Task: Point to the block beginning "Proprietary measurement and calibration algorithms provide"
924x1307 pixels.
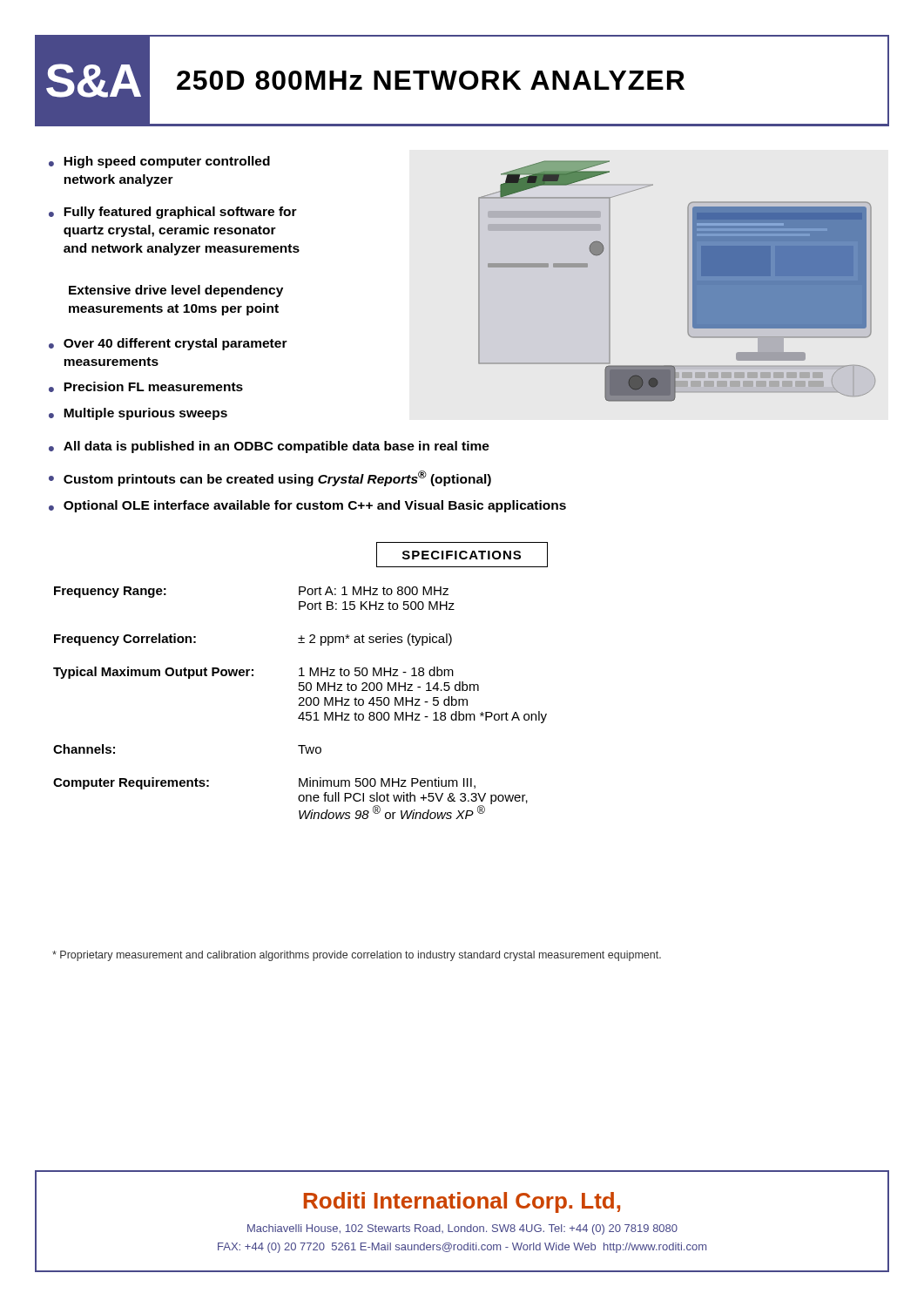Action: point(357,955)
